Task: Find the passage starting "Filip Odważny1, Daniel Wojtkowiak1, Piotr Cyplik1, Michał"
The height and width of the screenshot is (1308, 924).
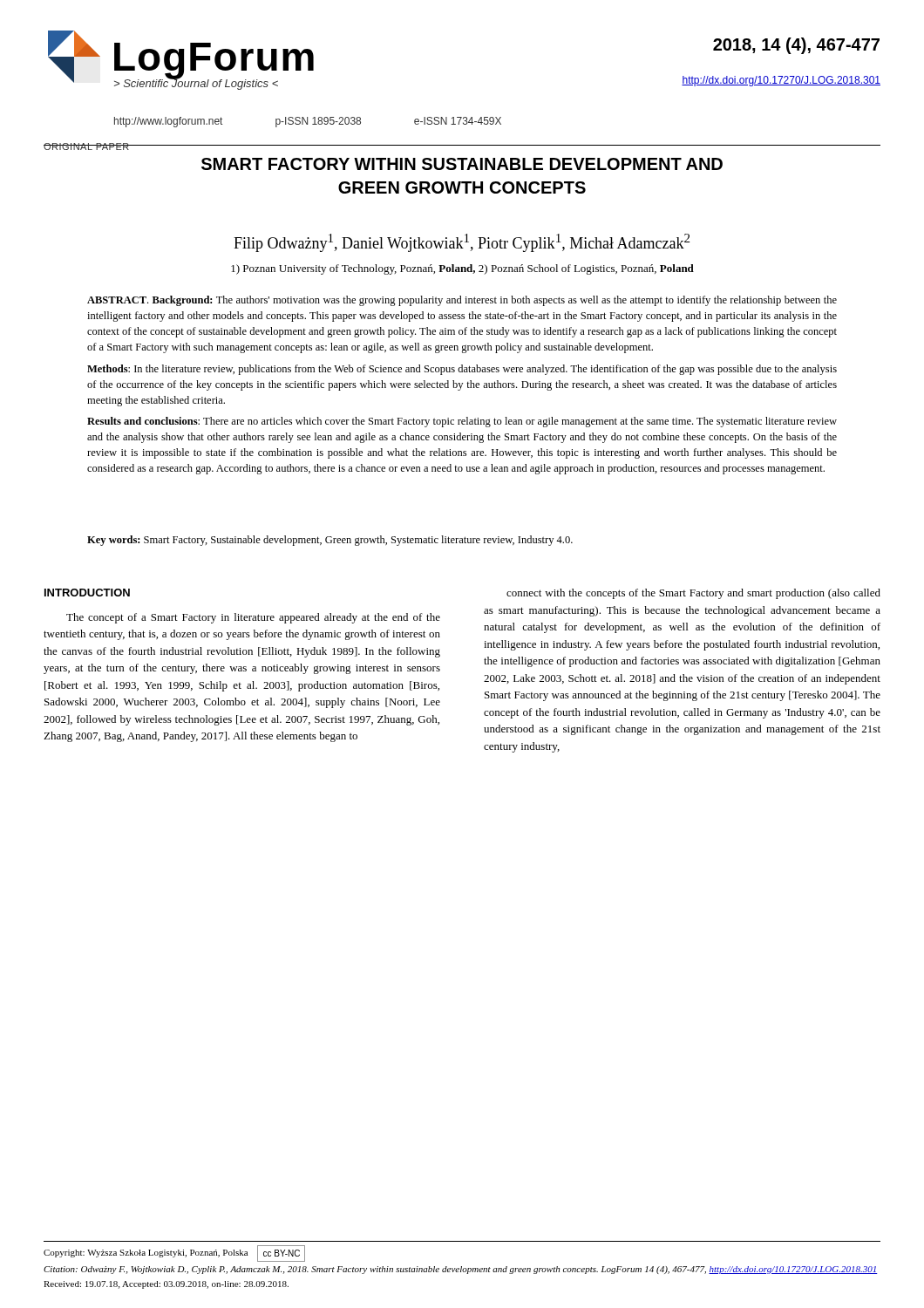Action: [462, 242]
